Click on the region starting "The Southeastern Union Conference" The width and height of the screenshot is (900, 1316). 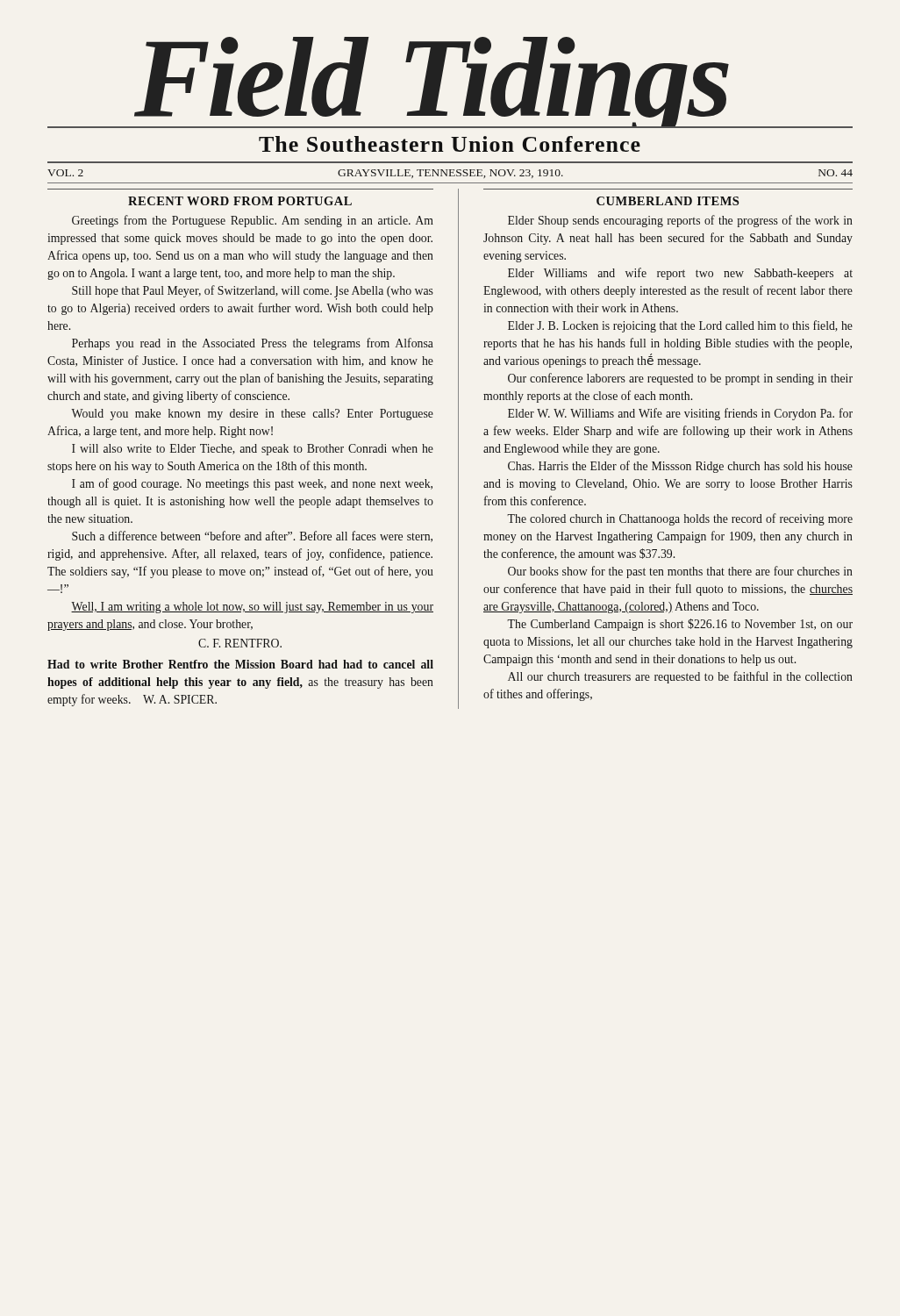click(450, 144)
